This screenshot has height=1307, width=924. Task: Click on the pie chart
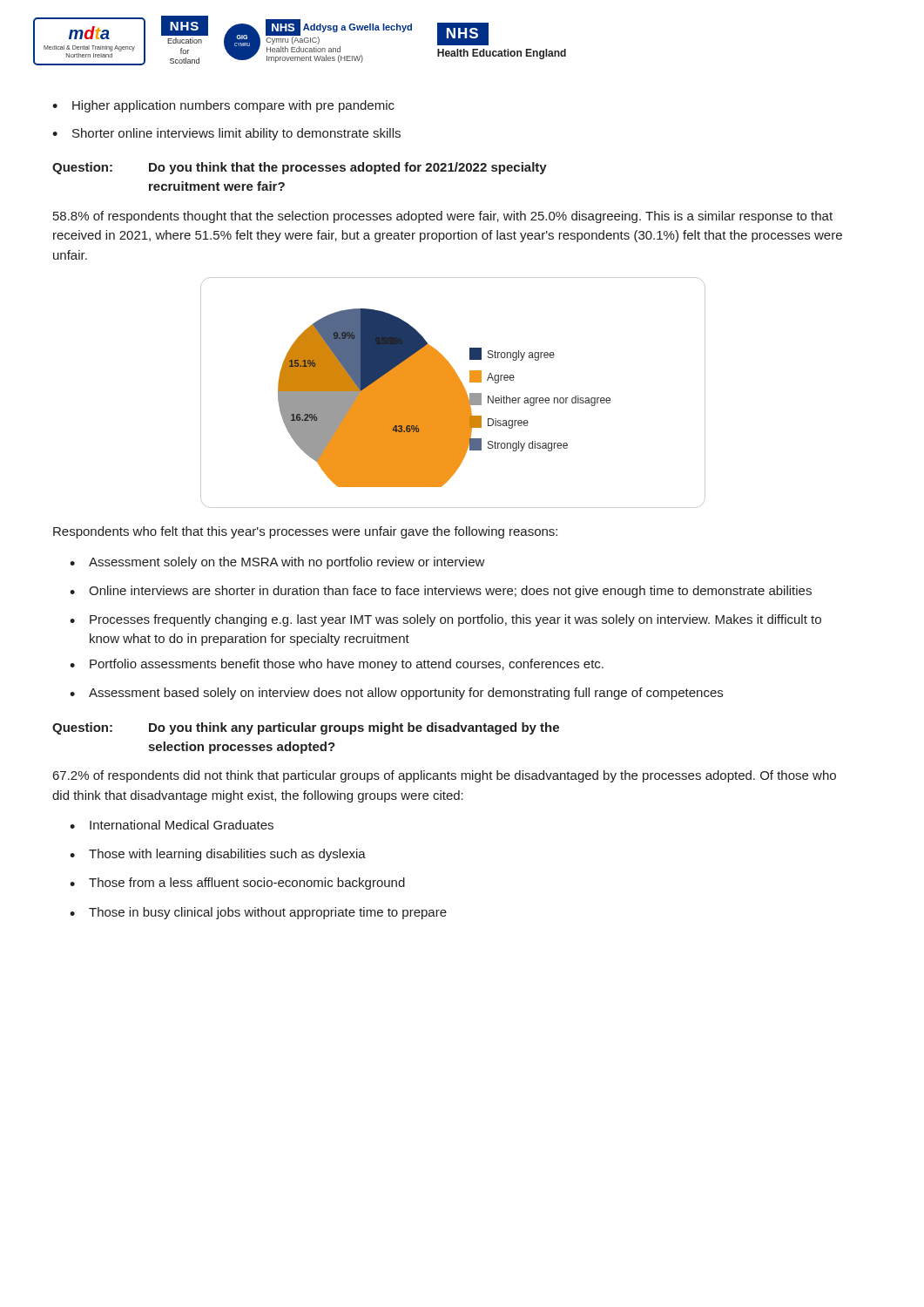(x=453, y=393)
